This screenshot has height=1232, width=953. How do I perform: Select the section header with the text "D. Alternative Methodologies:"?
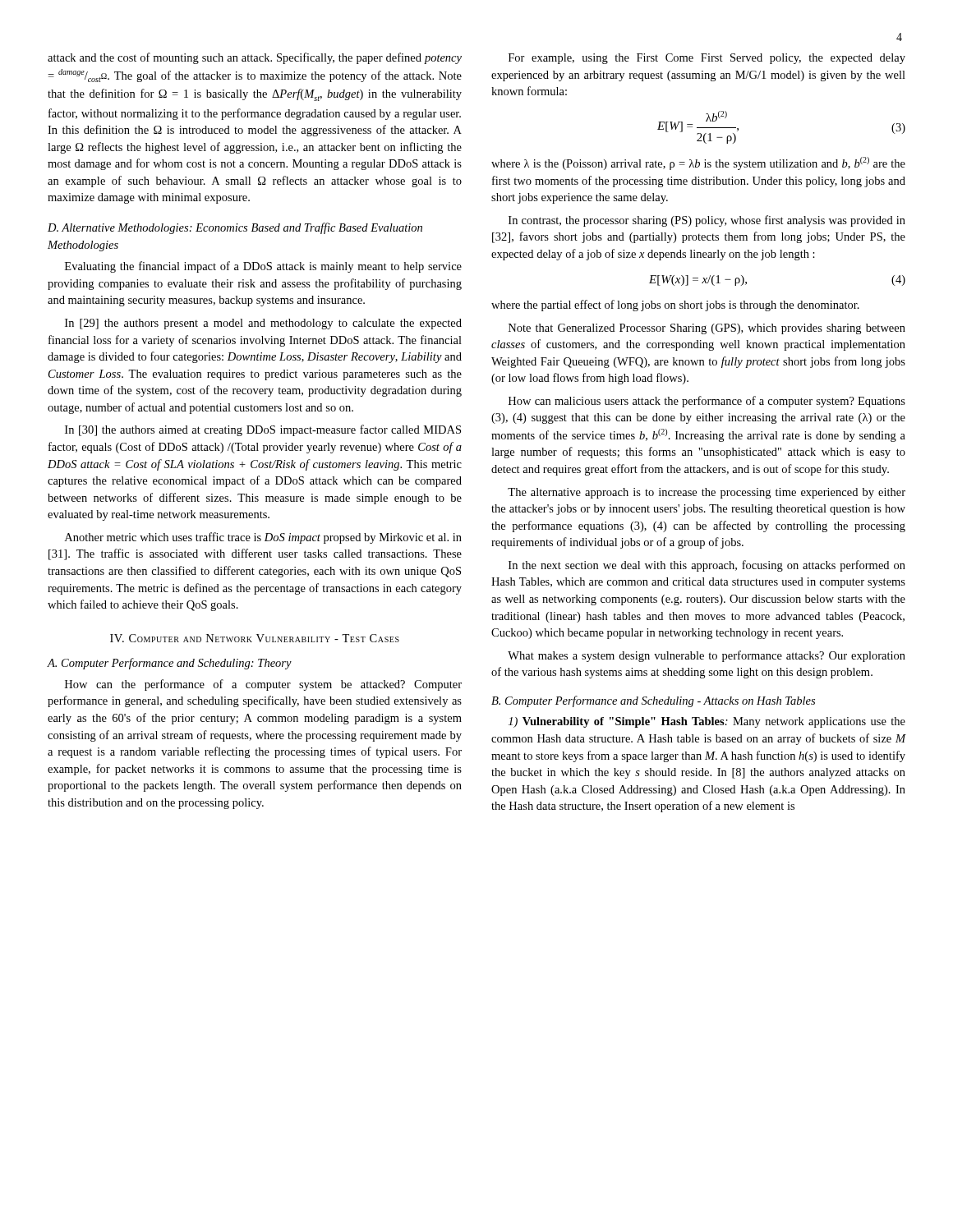pos(235,236)
